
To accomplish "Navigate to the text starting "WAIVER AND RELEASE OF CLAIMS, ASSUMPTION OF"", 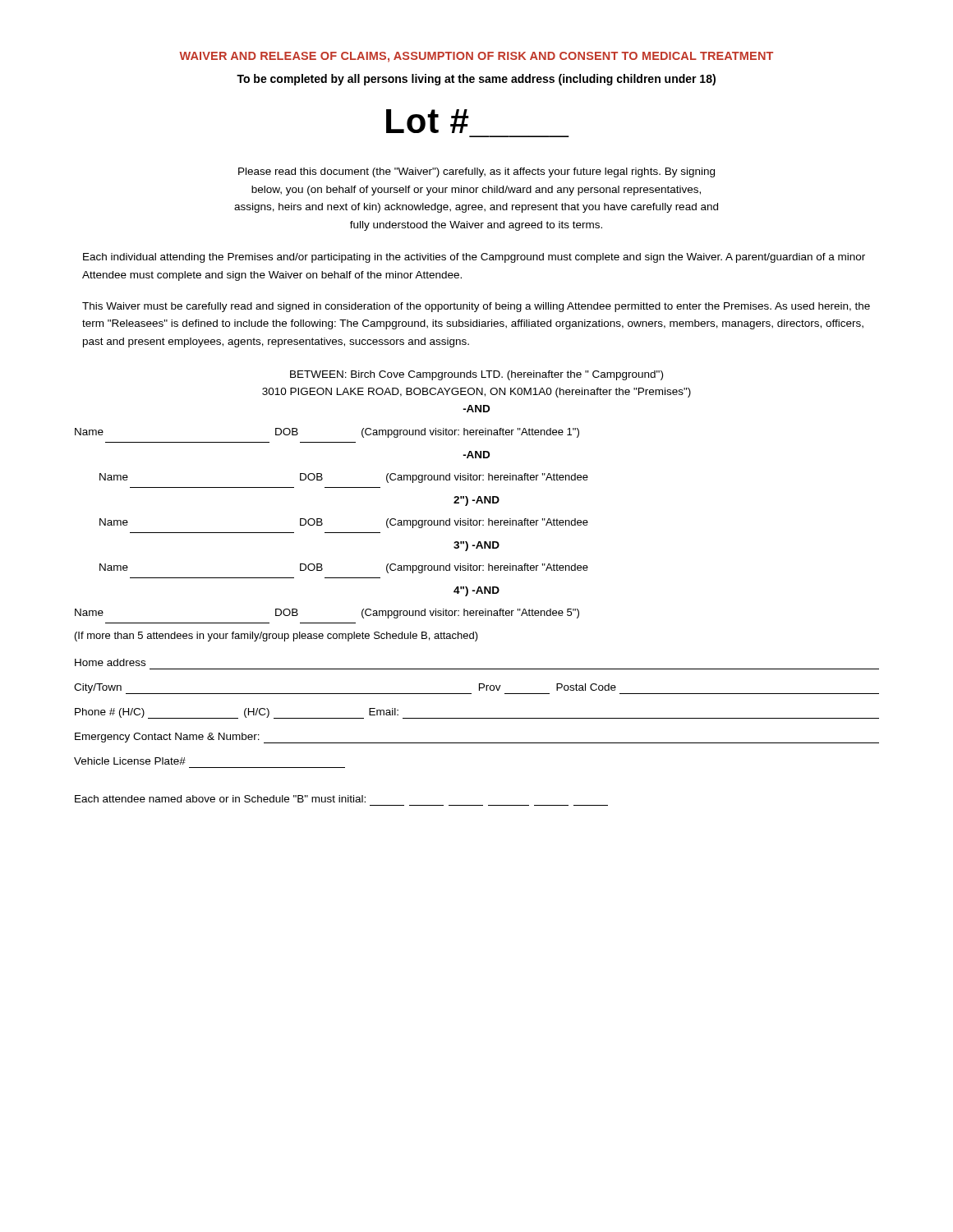I will tap(476, 56).
